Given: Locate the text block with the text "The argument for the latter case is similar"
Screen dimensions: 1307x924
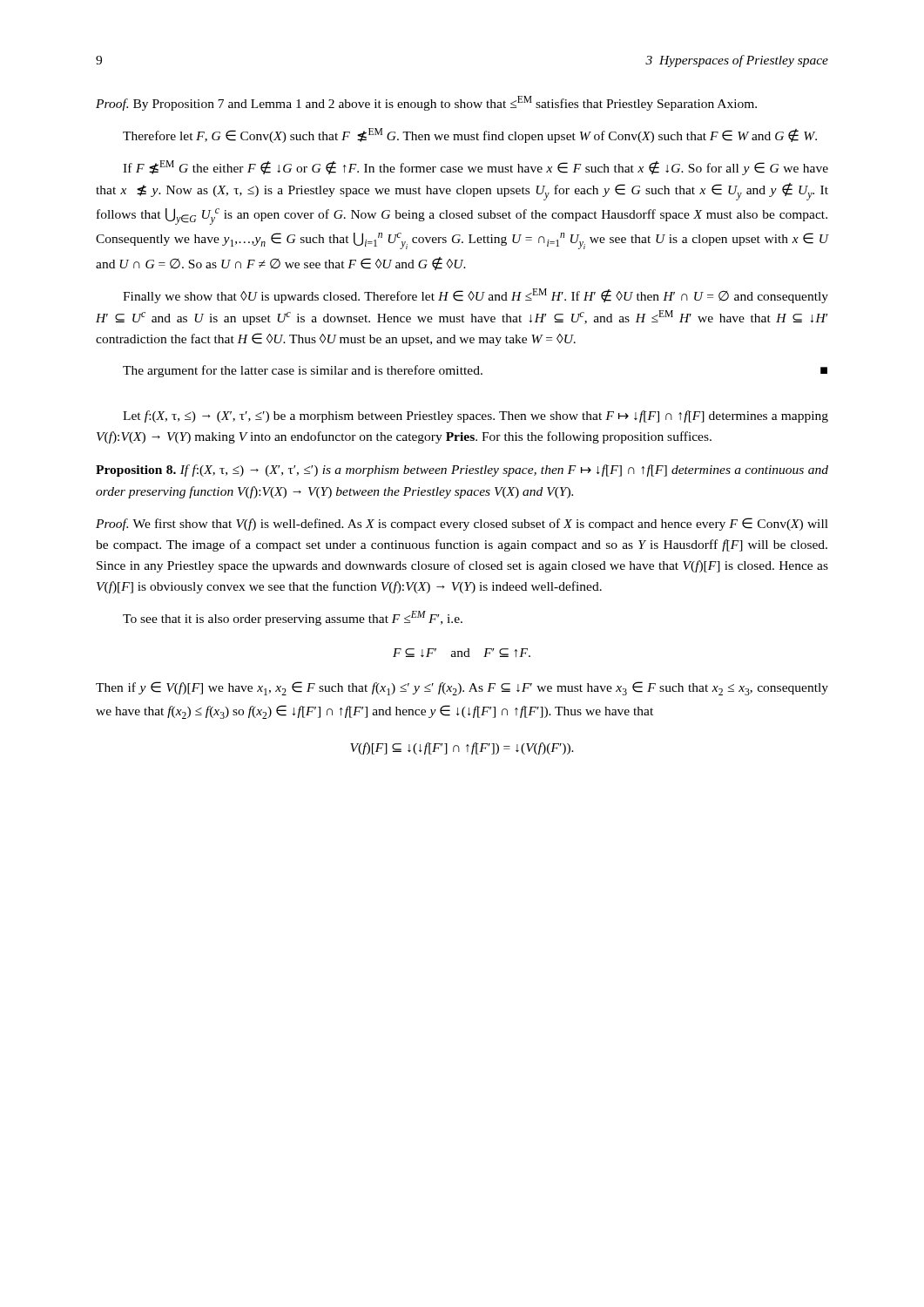Looking at the screenshot, I should tap(462, 371).
